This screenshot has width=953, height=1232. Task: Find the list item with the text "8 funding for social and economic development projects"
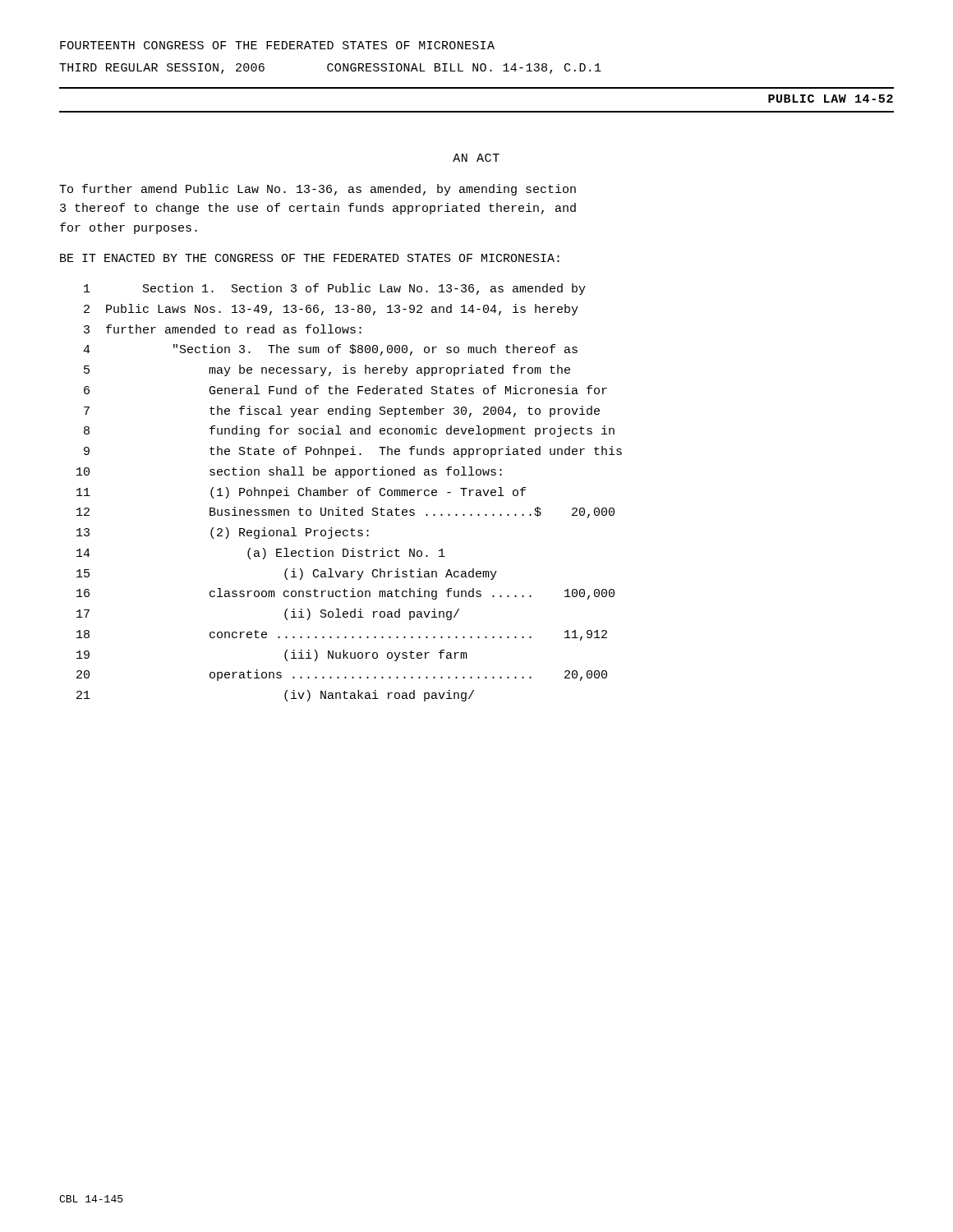click(476, 432)
